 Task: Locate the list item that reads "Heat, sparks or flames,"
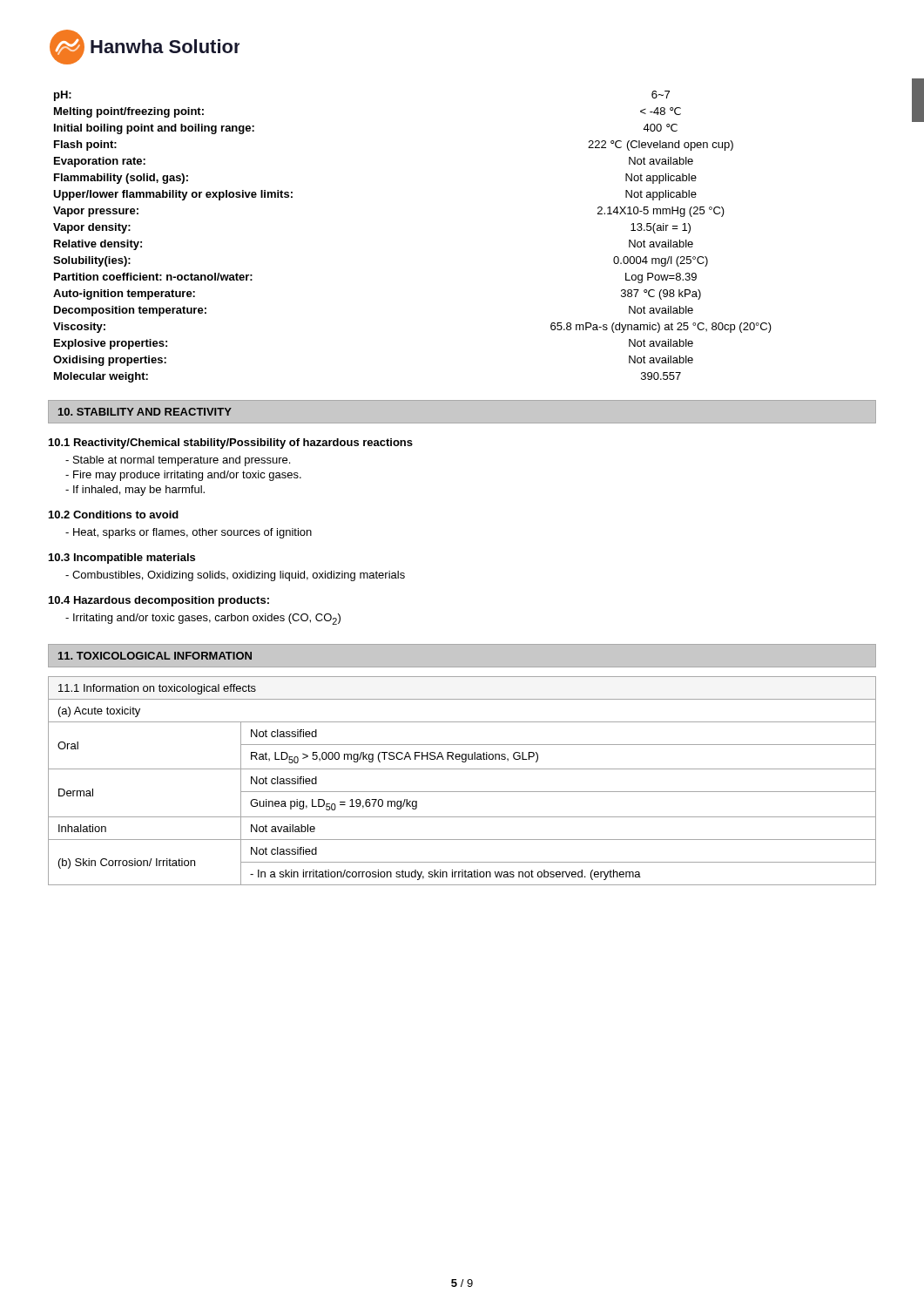click(189, 532)
